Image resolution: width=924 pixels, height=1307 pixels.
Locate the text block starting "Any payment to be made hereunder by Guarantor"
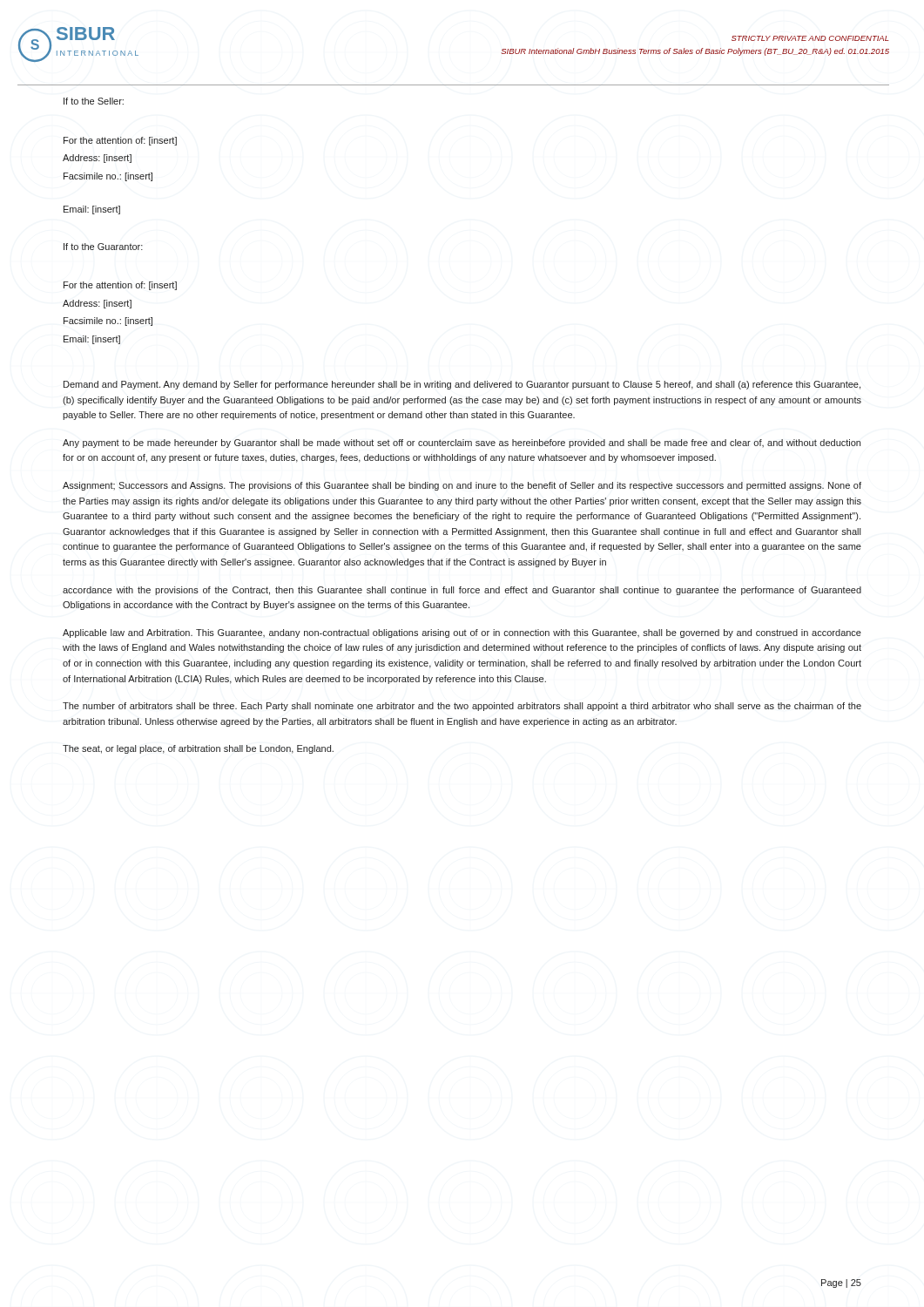pos(462,450)
